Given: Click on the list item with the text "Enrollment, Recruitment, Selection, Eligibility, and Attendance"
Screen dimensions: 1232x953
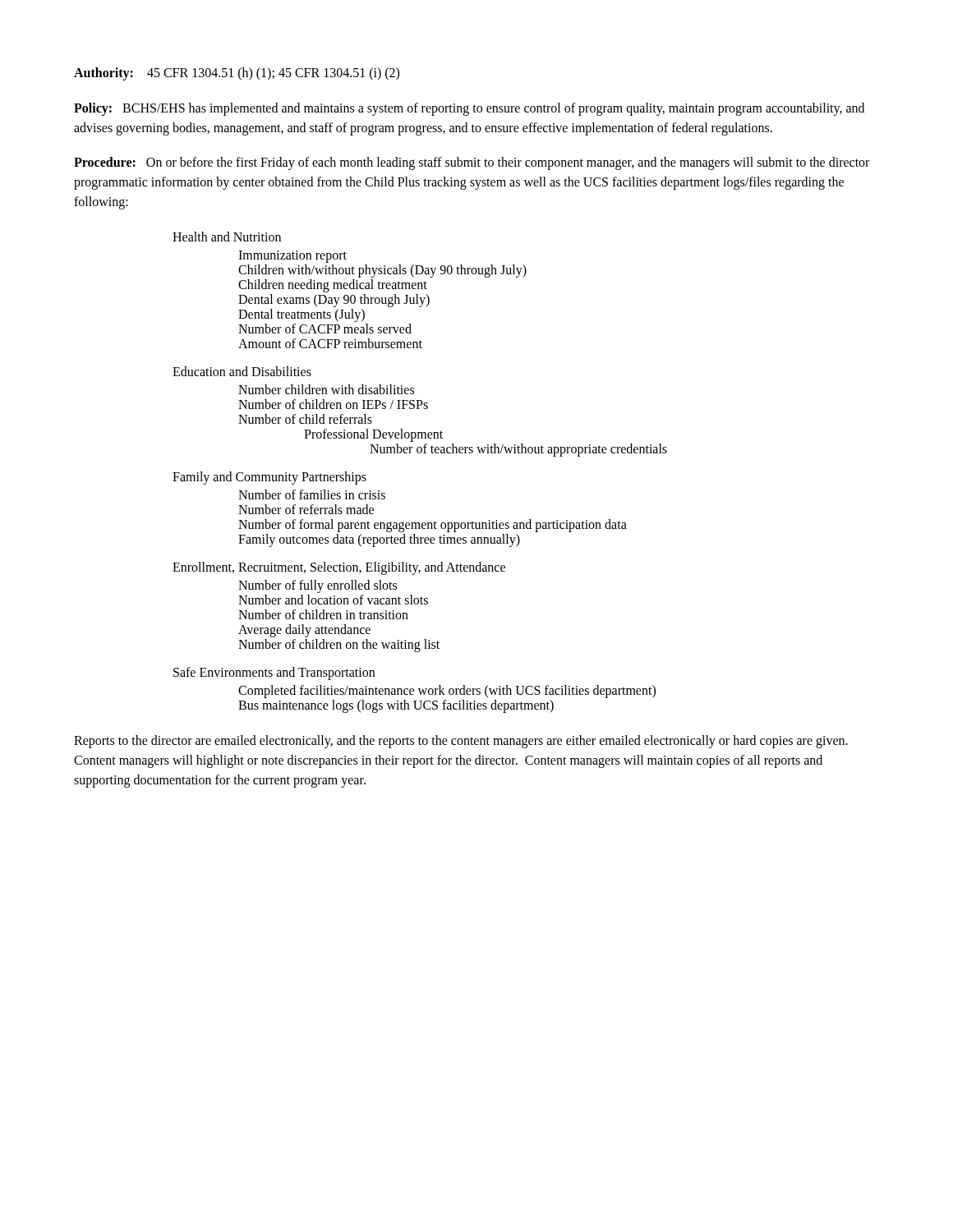Looking at the screenshot, I should pyautogui.click(x=339, y=567).
